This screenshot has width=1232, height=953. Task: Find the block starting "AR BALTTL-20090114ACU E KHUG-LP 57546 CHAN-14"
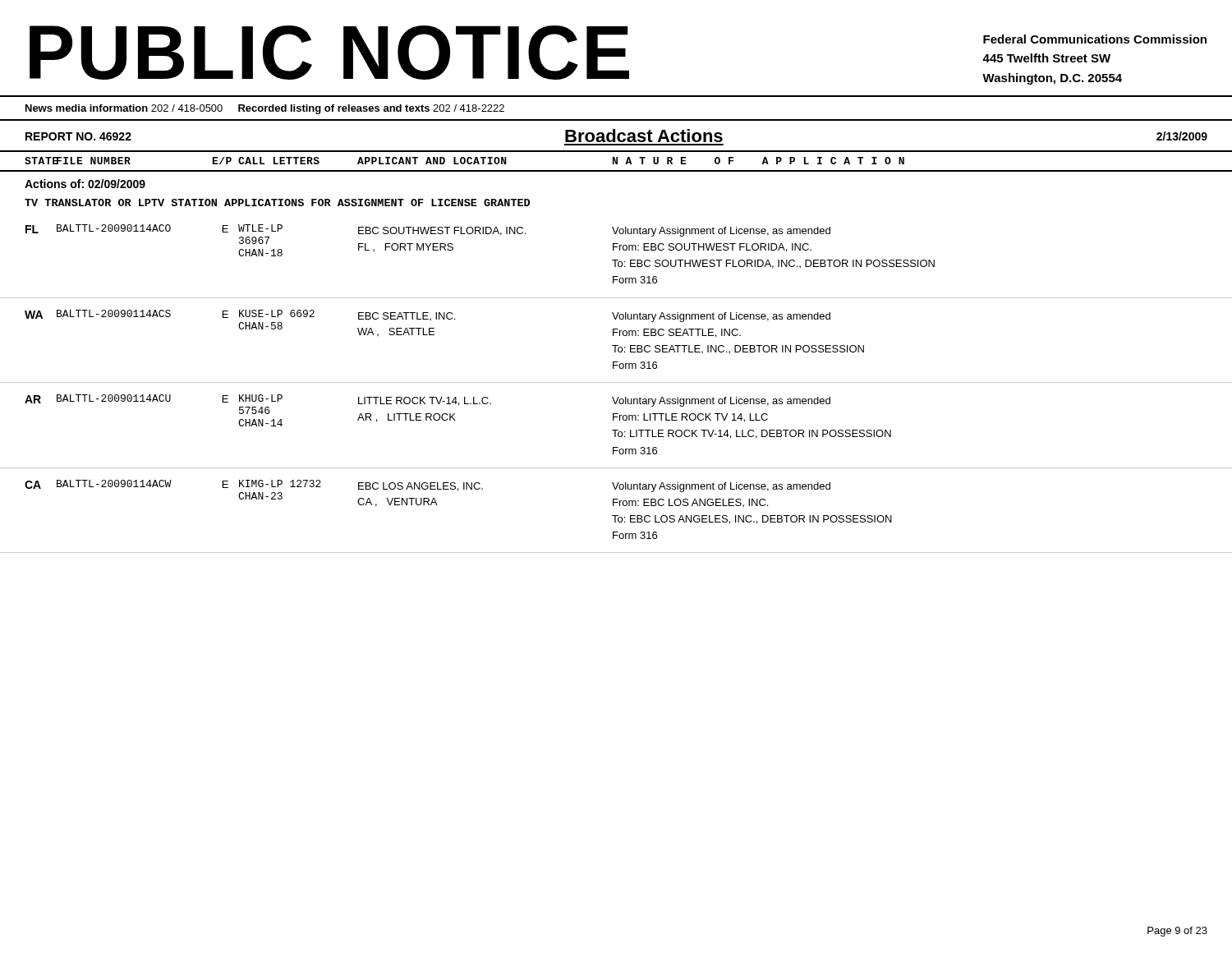[x=616, y=425]
